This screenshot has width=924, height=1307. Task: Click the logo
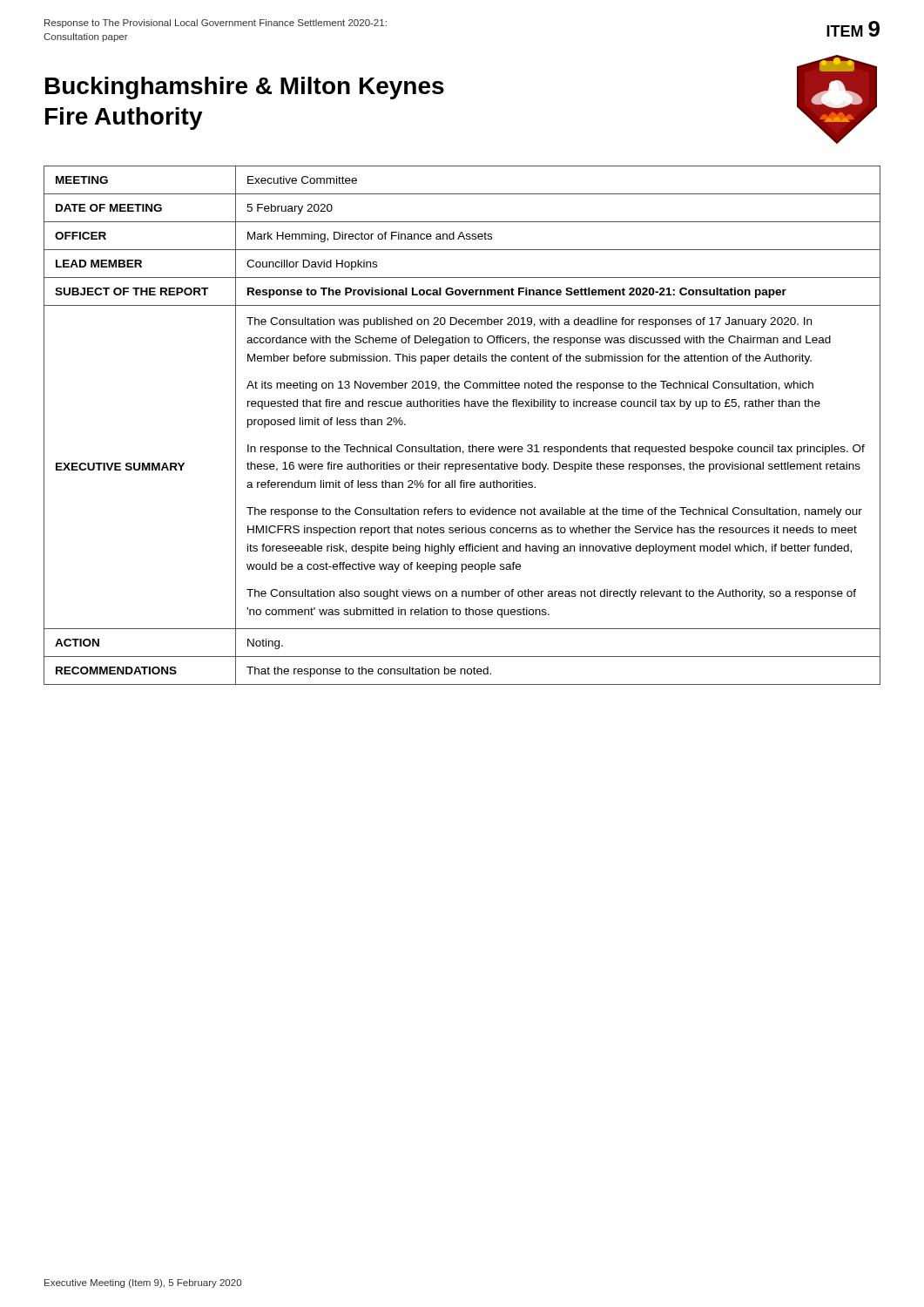(837, 101)
